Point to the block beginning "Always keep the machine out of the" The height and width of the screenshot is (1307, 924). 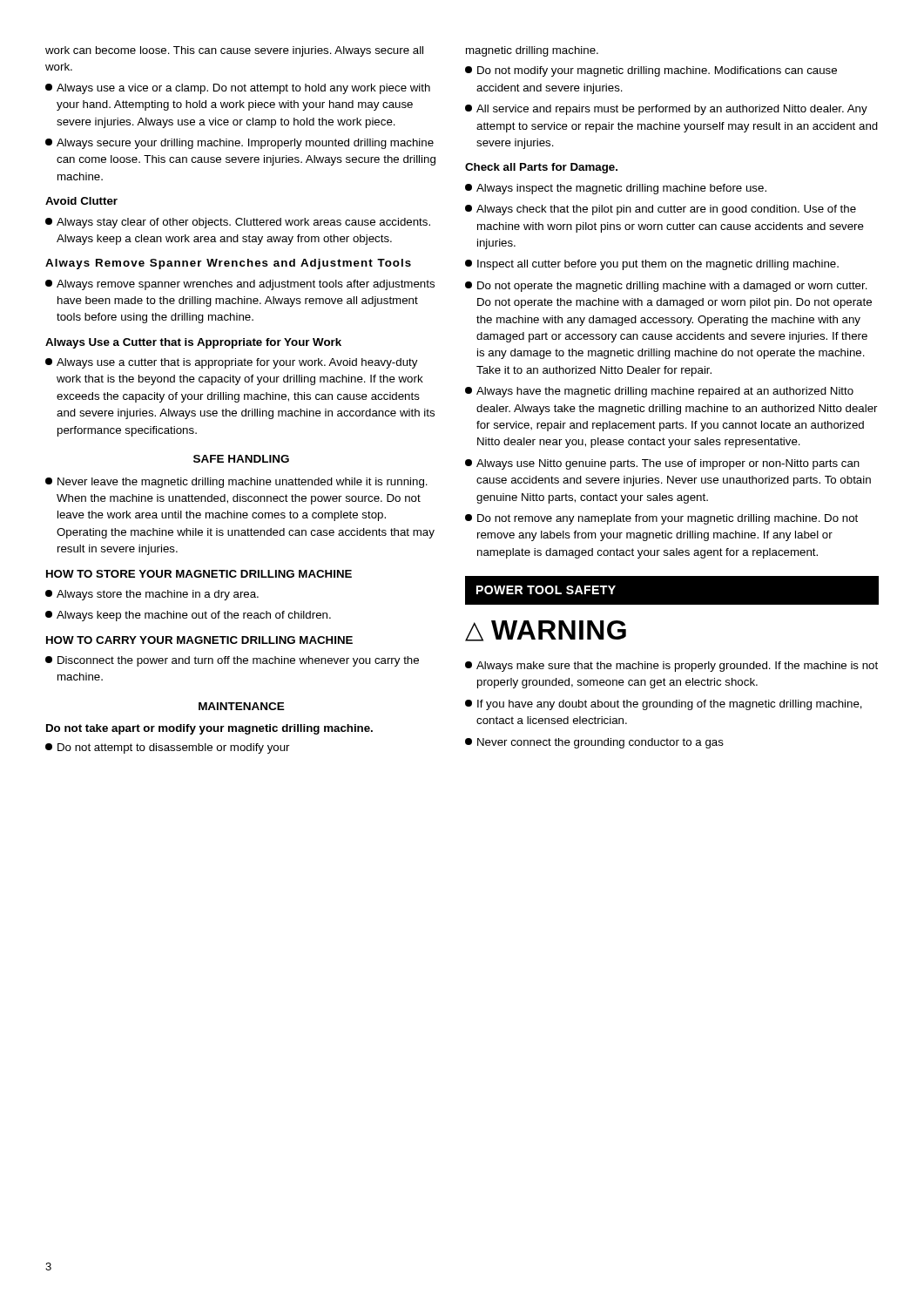tap(188, 615)
